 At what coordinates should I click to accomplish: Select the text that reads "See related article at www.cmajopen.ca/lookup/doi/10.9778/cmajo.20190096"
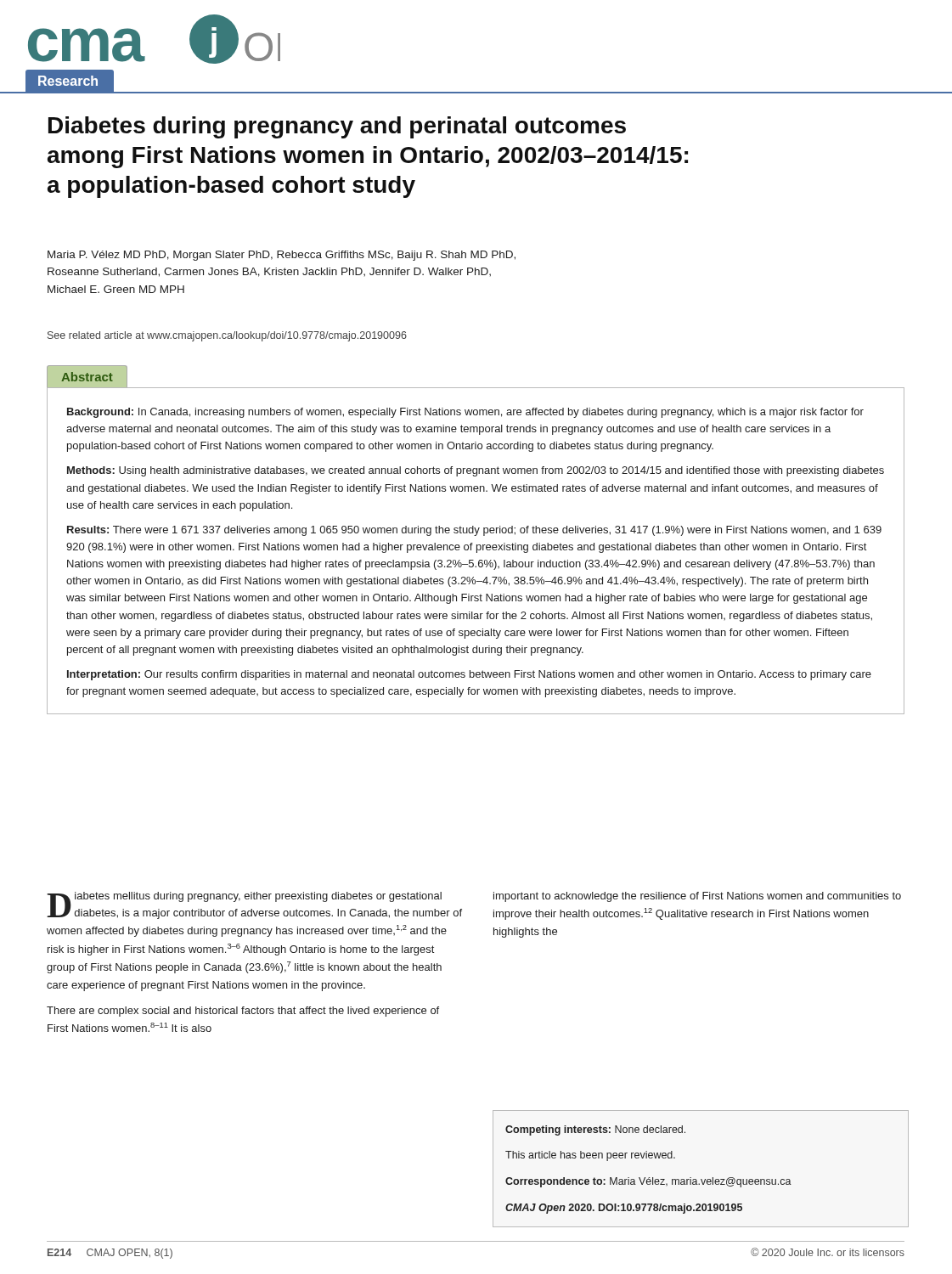point(227,336)
